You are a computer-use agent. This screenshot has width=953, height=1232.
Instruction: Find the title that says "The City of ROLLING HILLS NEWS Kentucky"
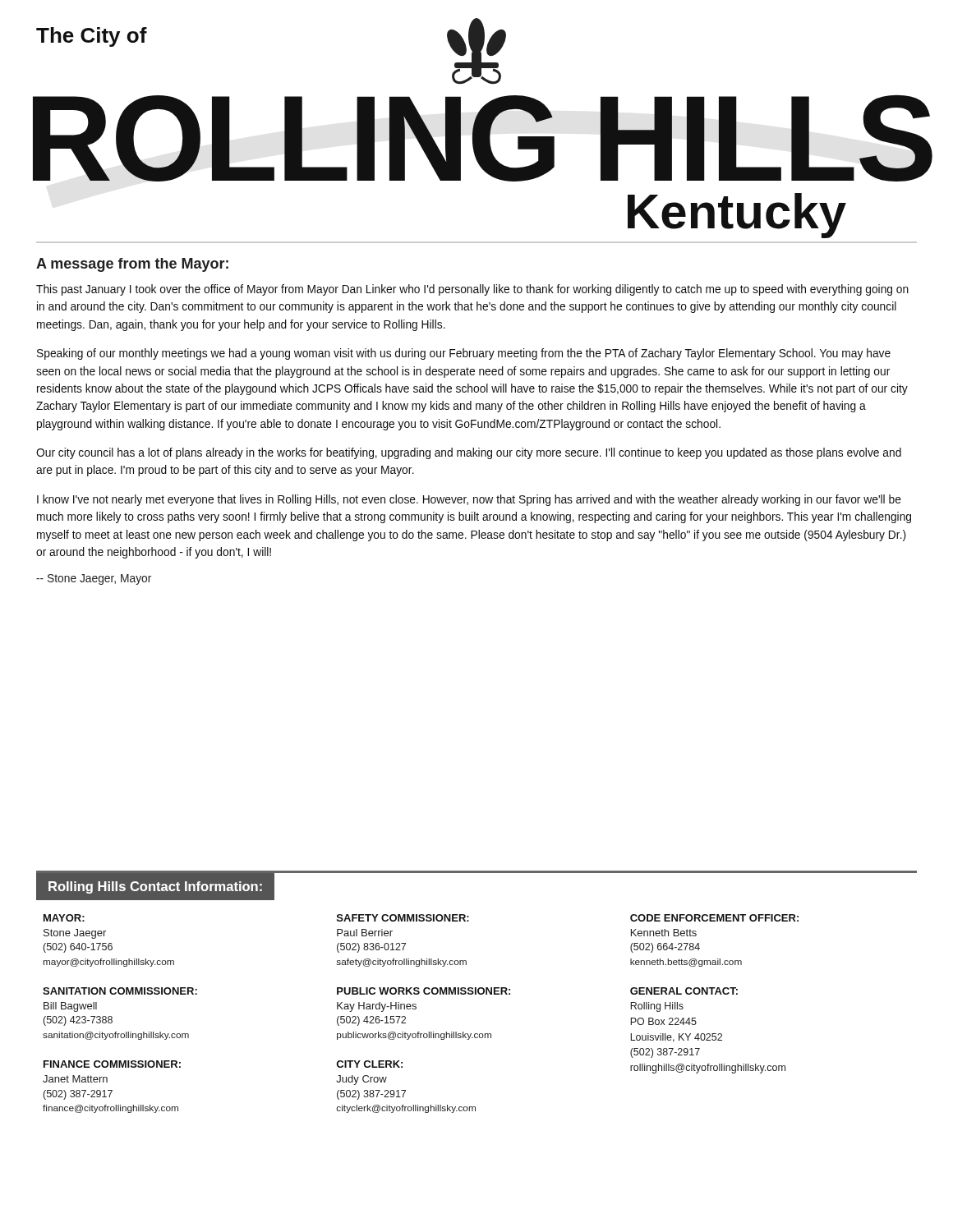point(476,119)
